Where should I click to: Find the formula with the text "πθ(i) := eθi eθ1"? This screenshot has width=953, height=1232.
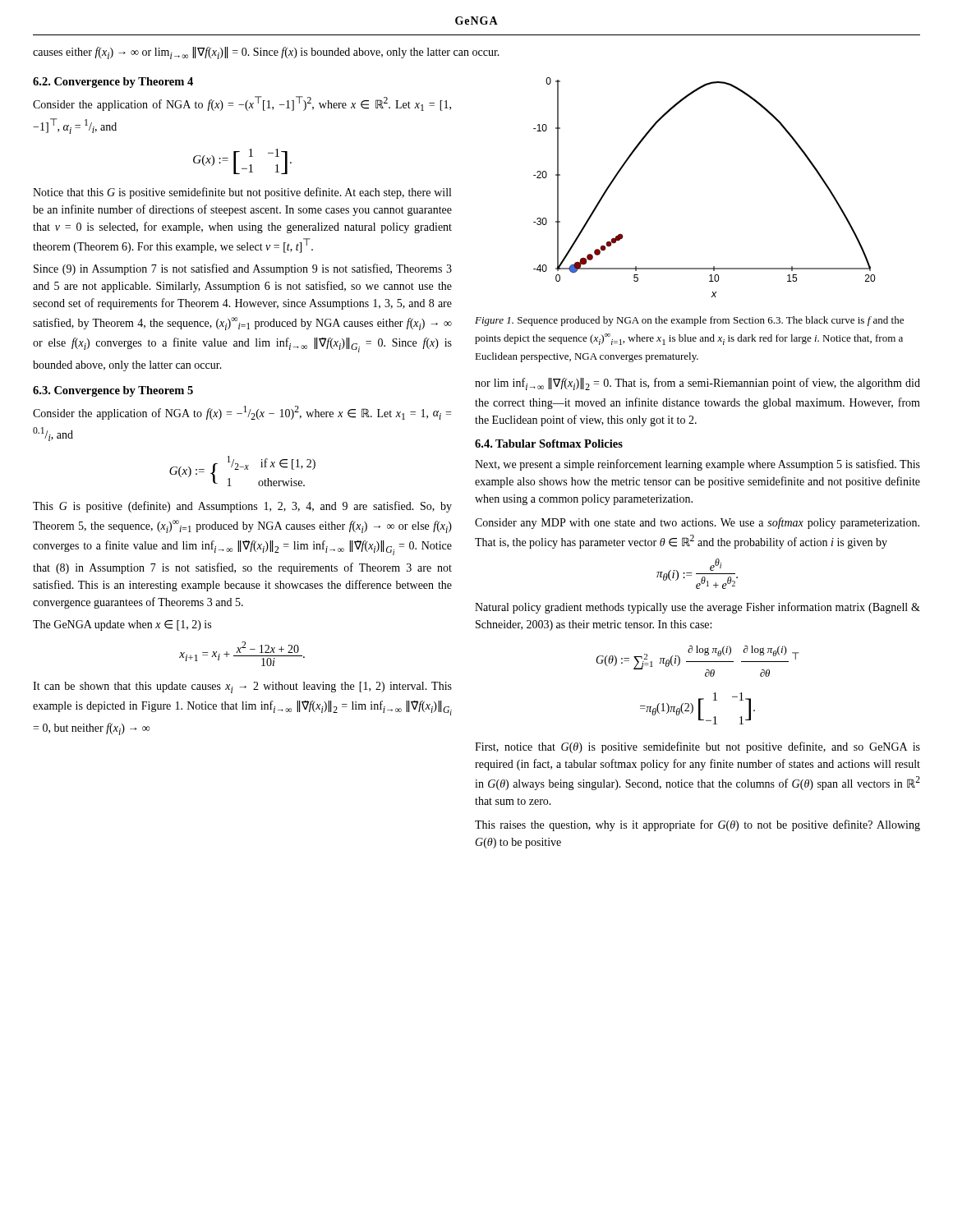coord(698,575)
